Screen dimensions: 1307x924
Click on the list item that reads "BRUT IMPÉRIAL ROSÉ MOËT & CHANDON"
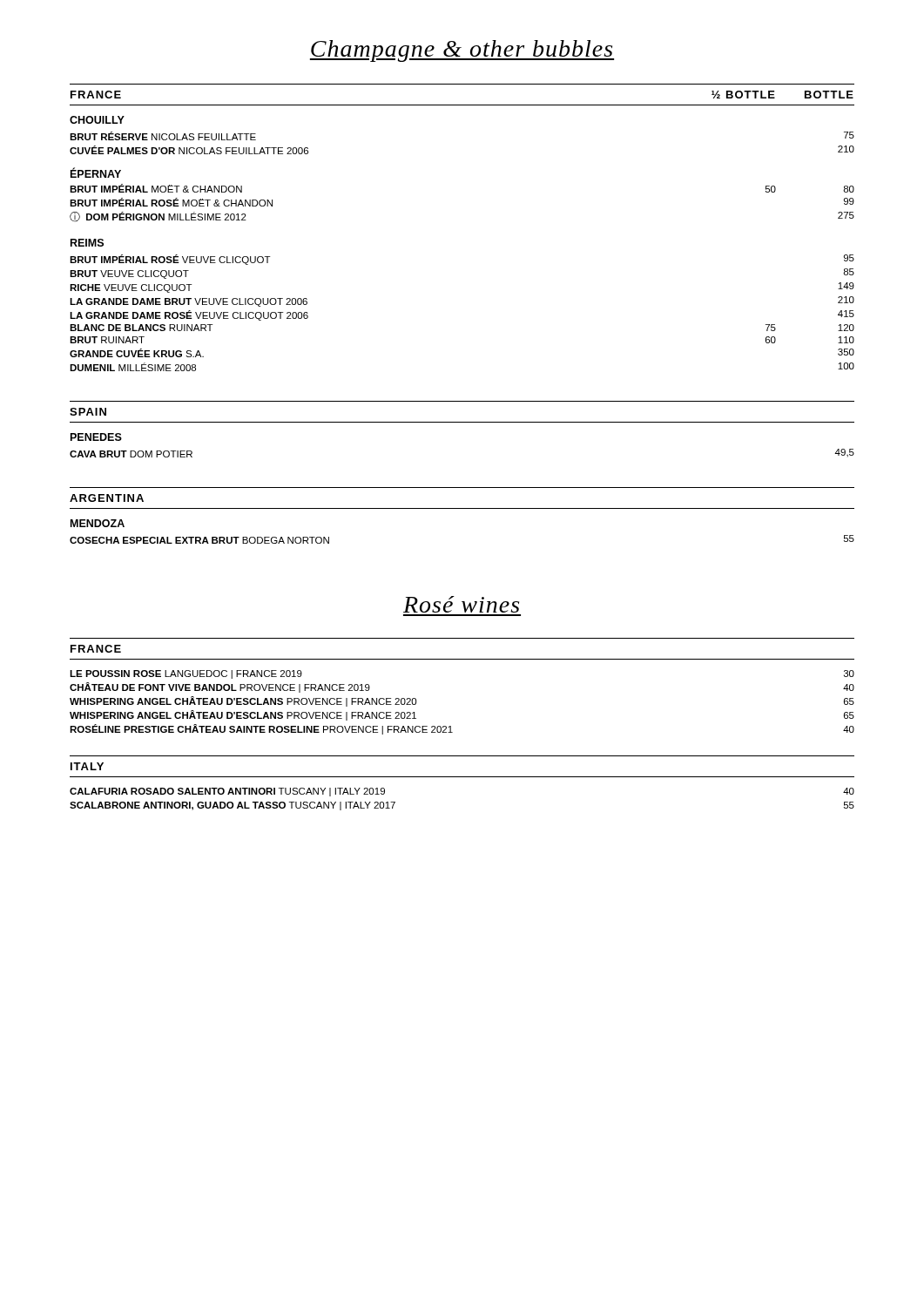165,202
